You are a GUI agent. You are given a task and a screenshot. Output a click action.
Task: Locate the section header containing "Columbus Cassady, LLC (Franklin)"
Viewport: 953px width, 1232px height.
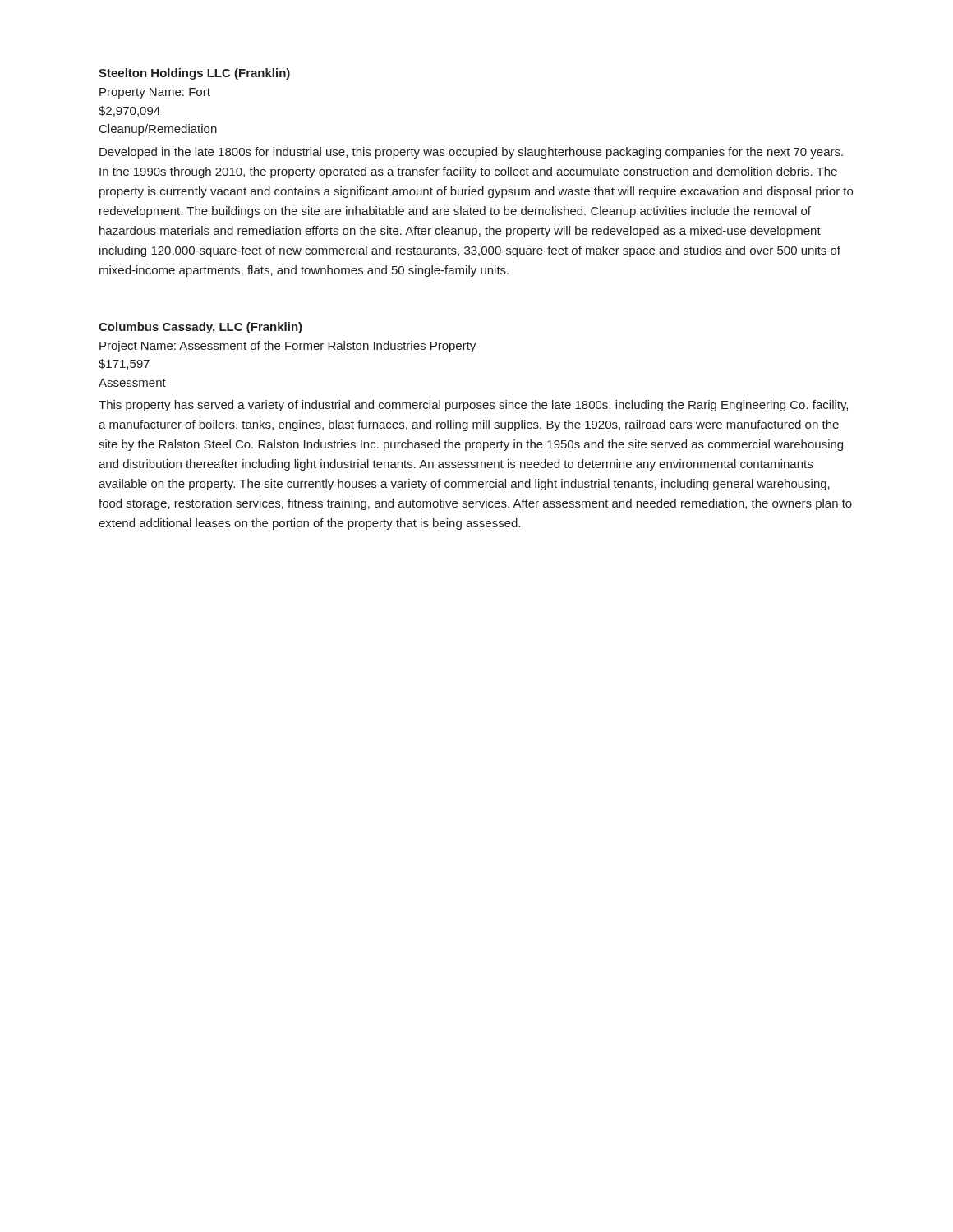pyautogui.click(x=200, y=326)
